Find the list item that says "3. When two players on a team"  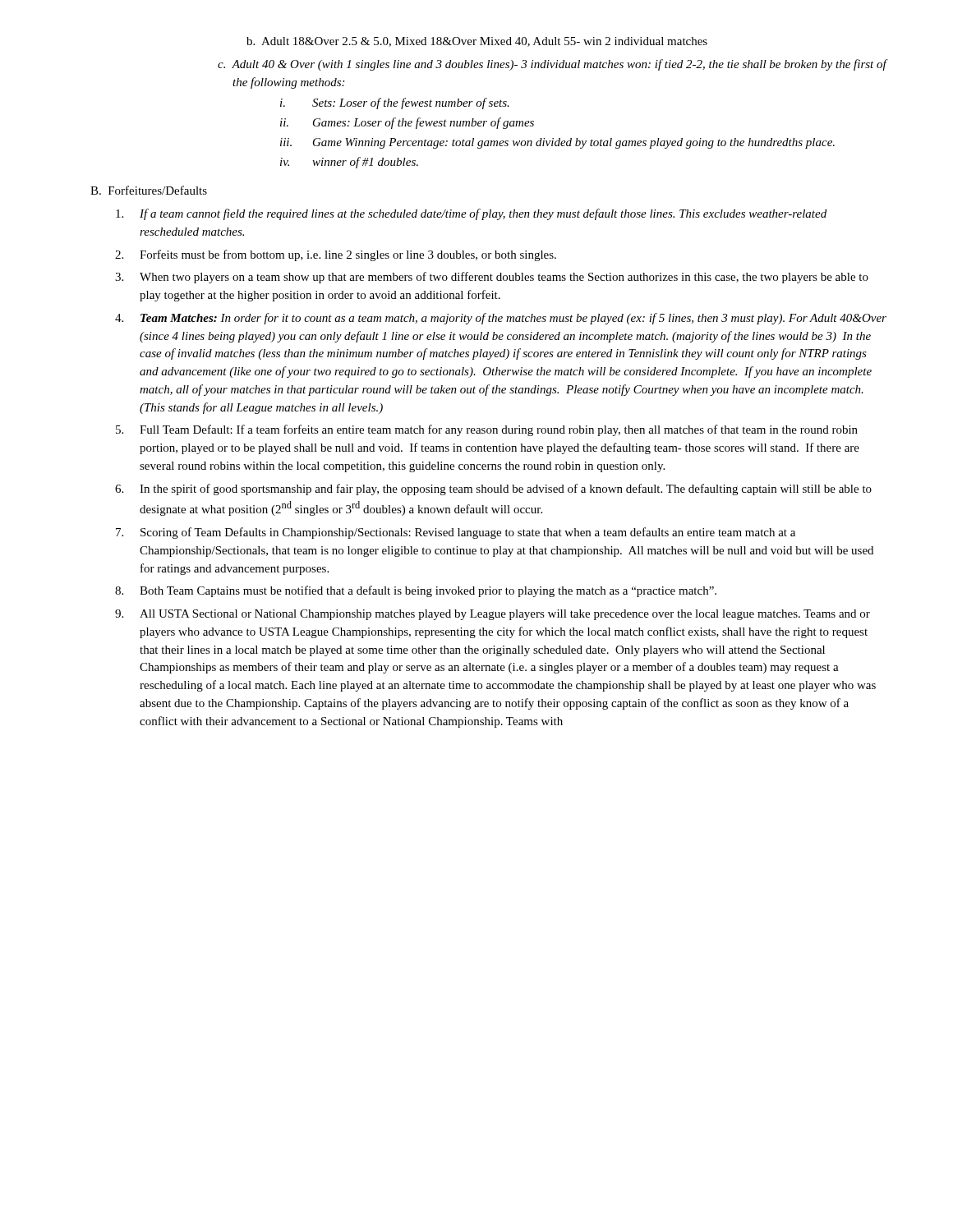point(501,287)
